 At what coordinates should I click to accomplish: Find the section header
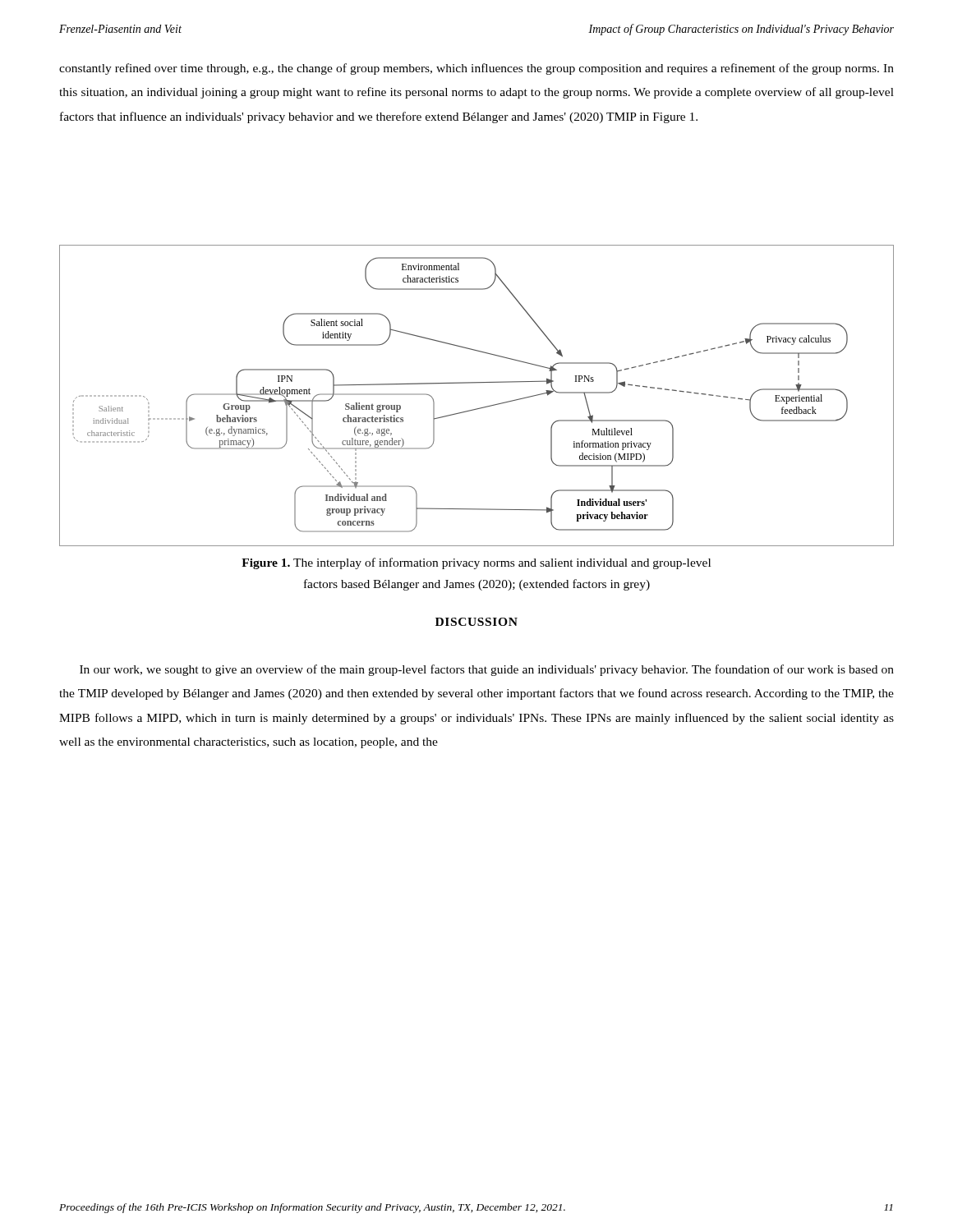476,621
